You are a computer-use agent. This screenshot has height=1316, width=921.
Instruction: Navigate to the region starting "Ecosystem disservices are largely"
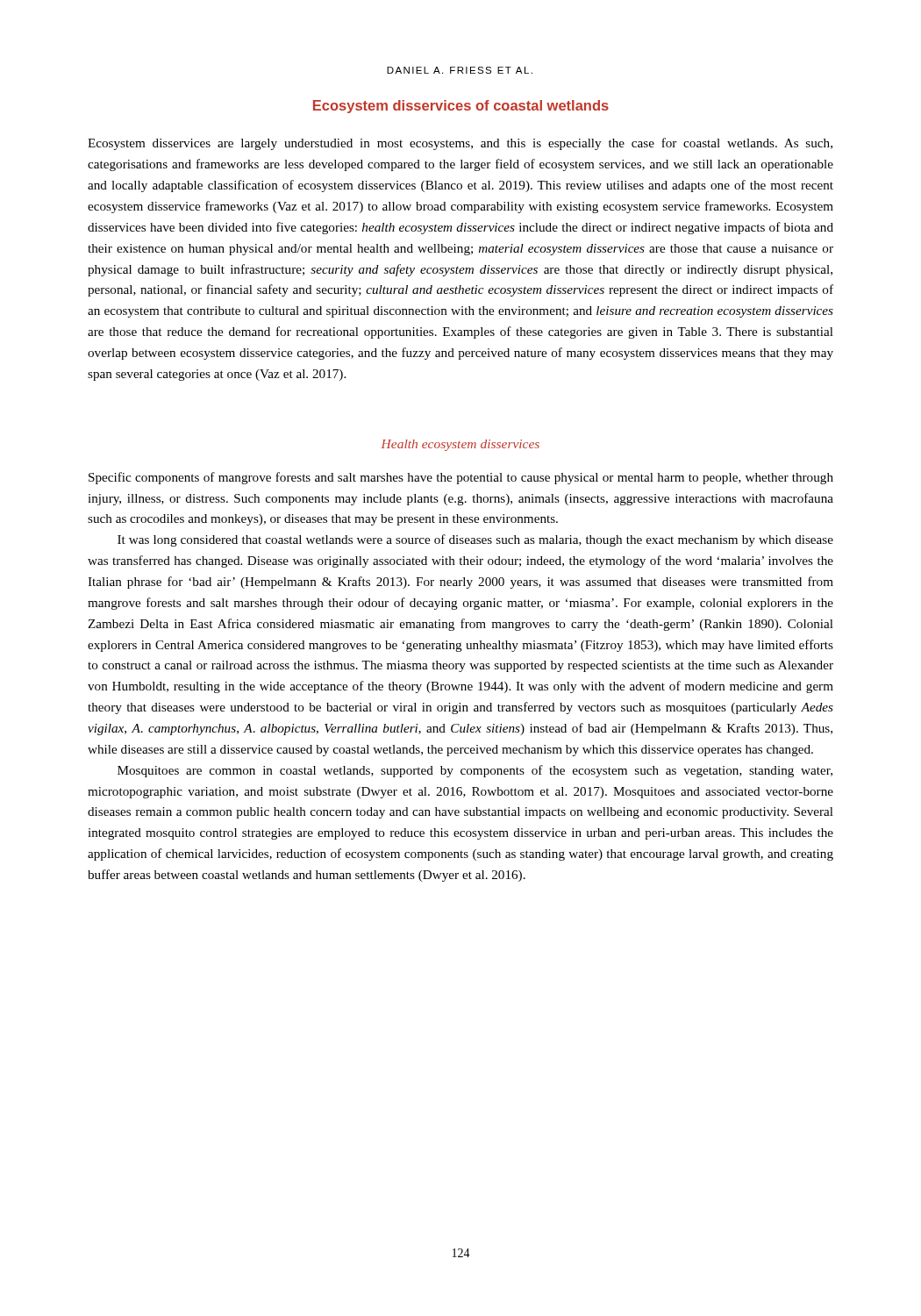(x=460, y=258)
